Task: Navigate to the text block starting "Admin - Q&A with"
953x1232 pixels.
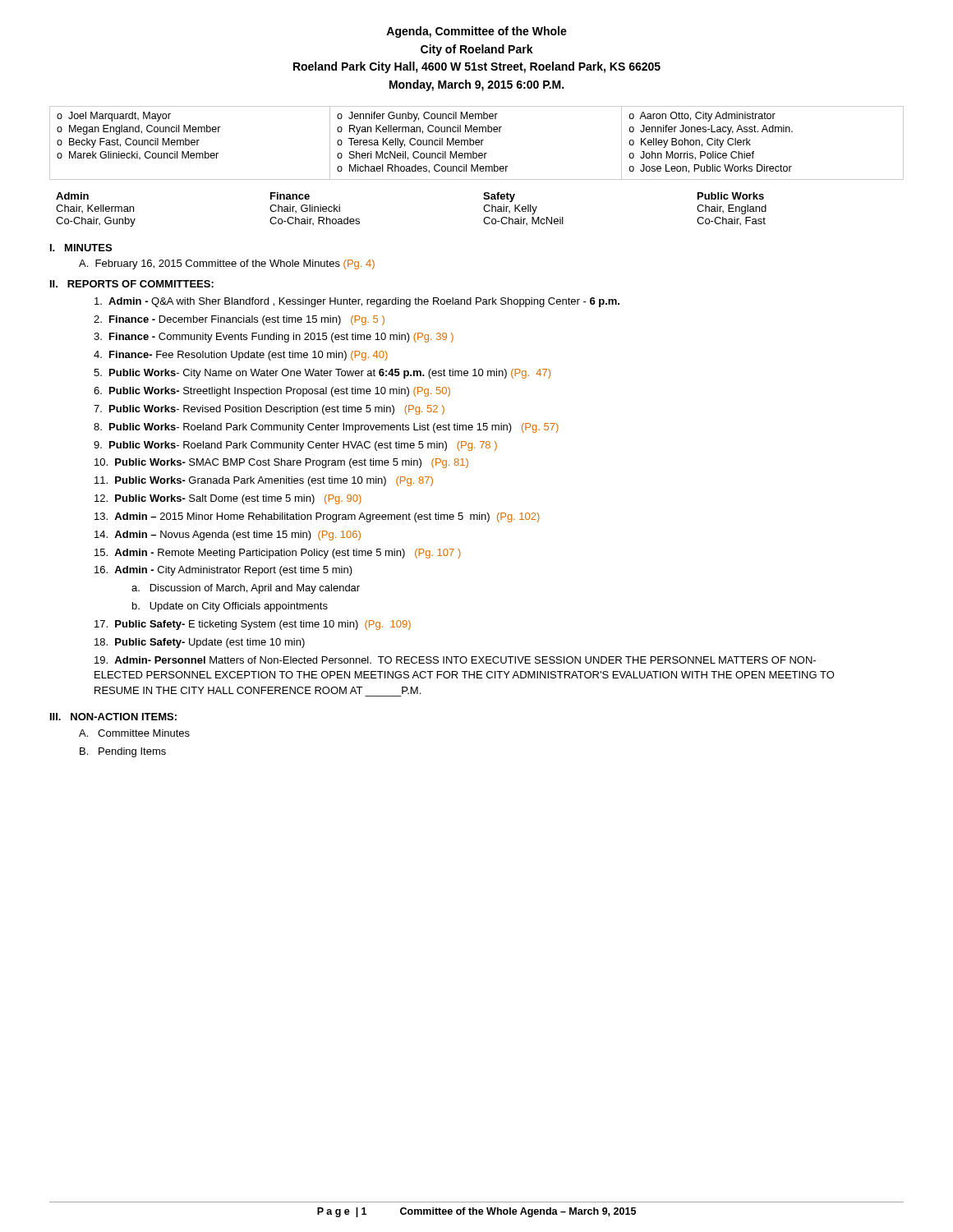Action: point(357,301)
